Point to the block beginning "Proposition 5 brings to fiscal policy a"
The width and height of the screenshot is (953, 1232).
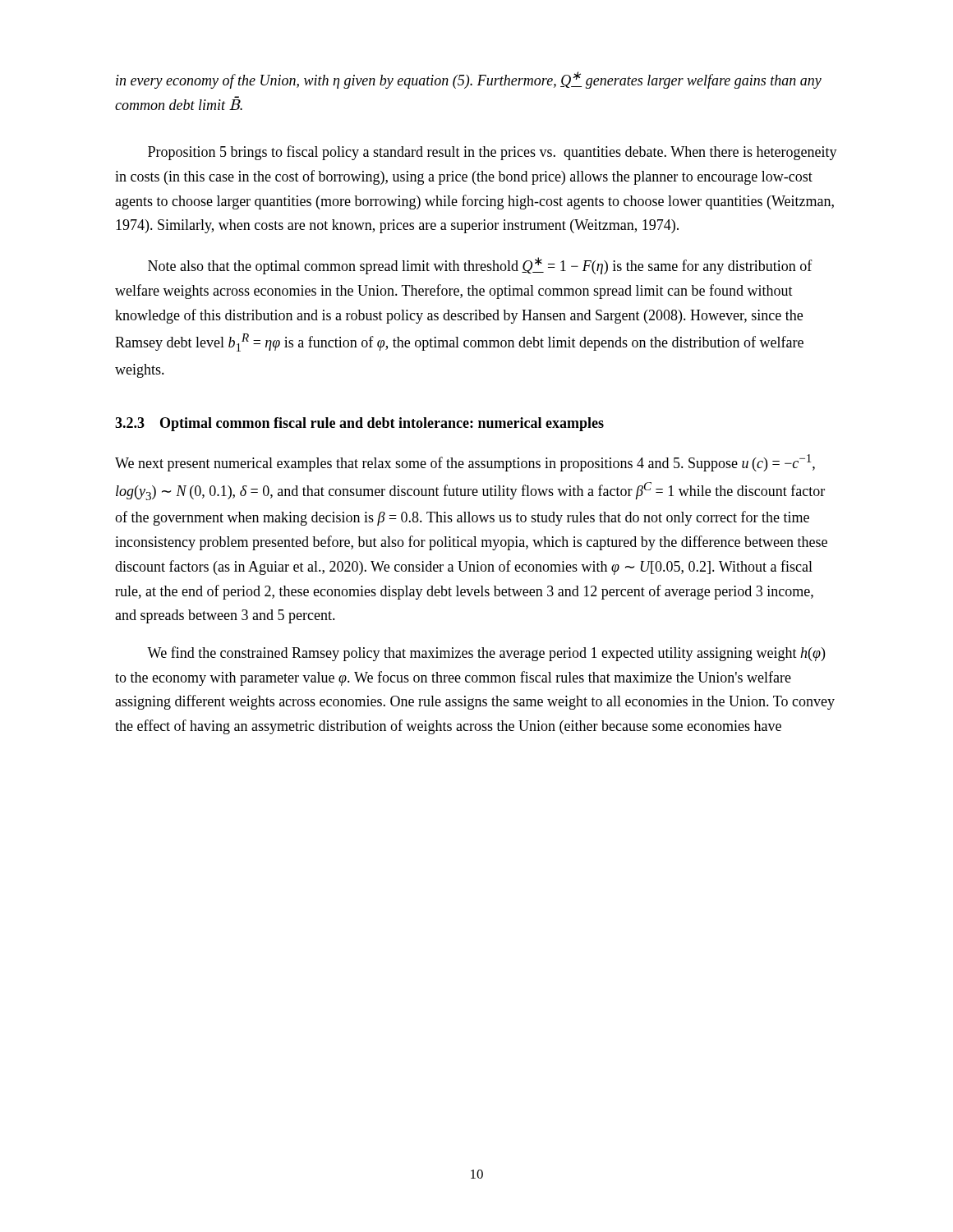pyautogui.click(x=476, y=189)
